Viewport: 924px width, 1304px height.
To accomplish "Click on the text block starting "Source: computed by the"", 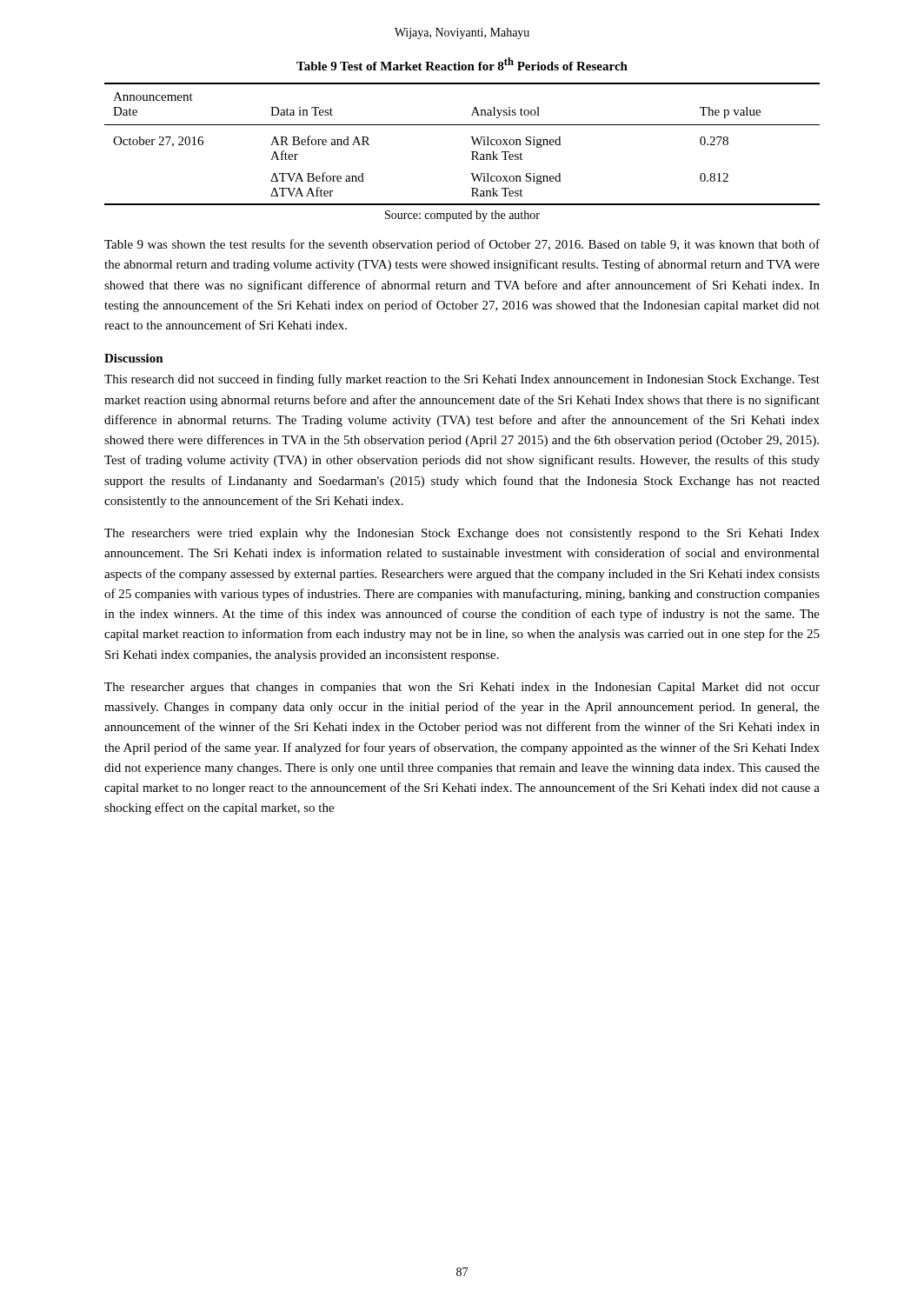I will [x=462, y=215].
